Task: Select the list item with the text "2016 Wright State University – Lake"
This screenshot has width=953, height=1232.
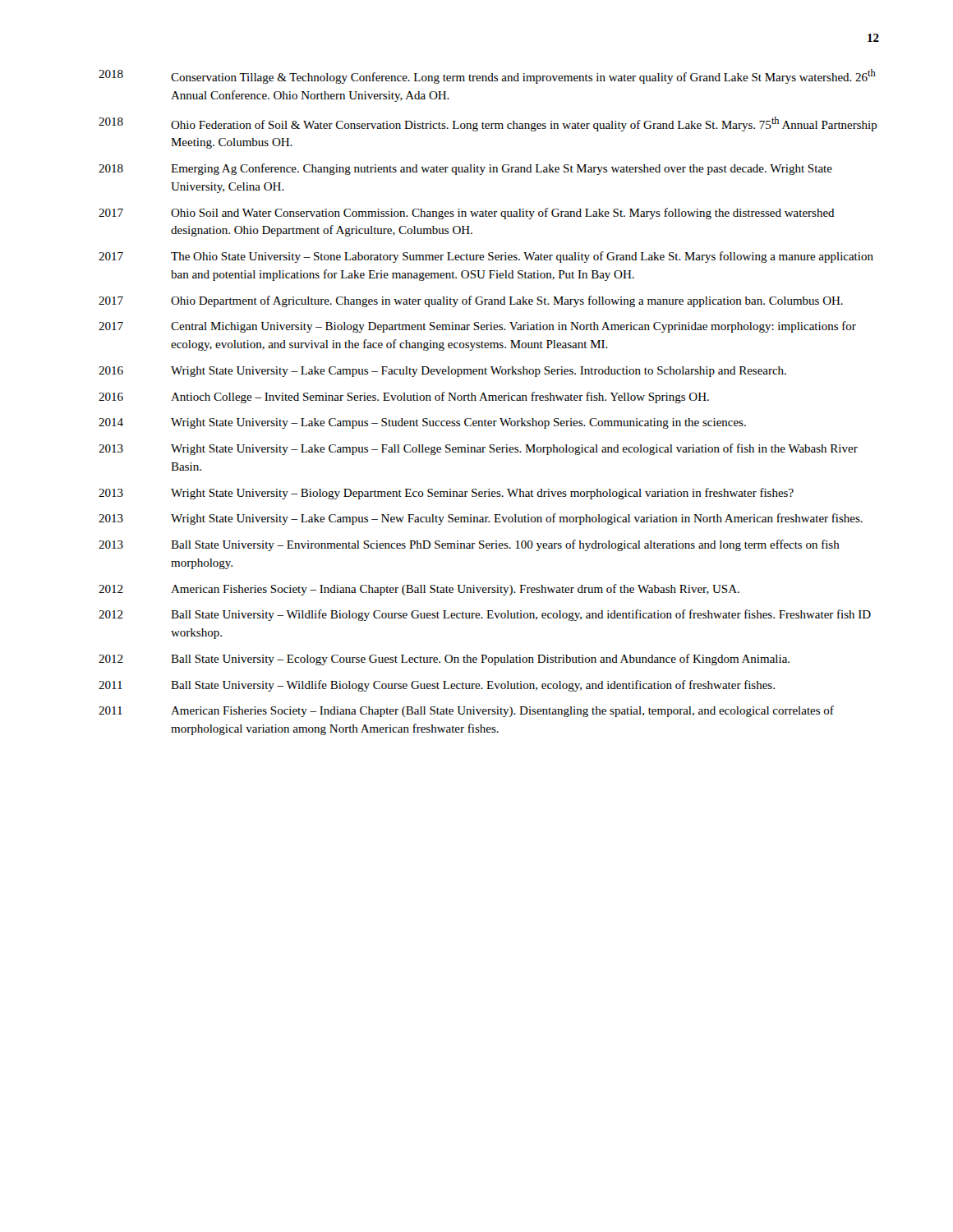Action: click(x=489, y=371)
